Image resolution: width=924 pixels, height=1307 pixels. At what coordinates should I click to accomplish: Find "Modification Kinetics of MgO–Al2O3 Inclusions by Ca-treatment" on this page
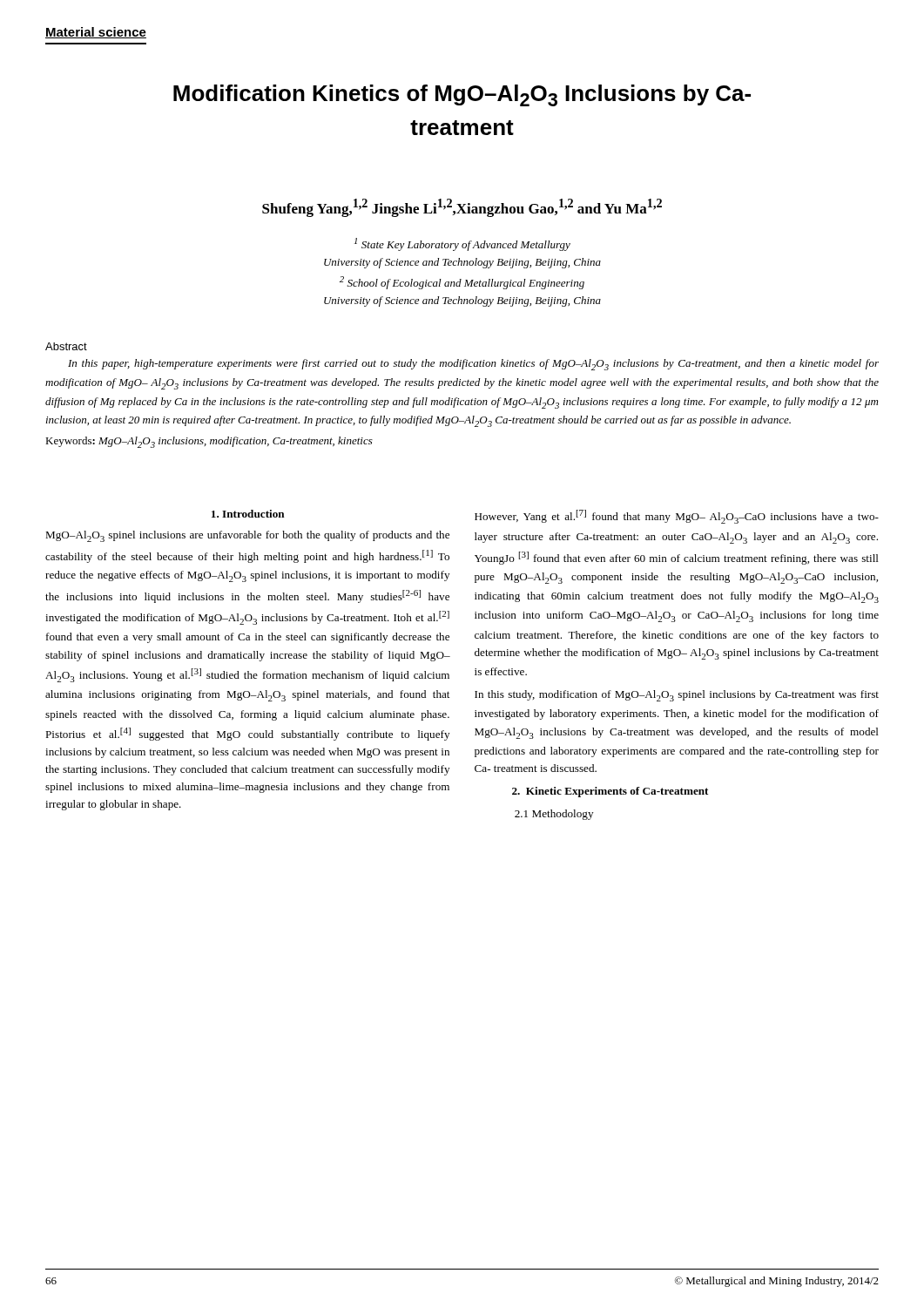(462, 111)
